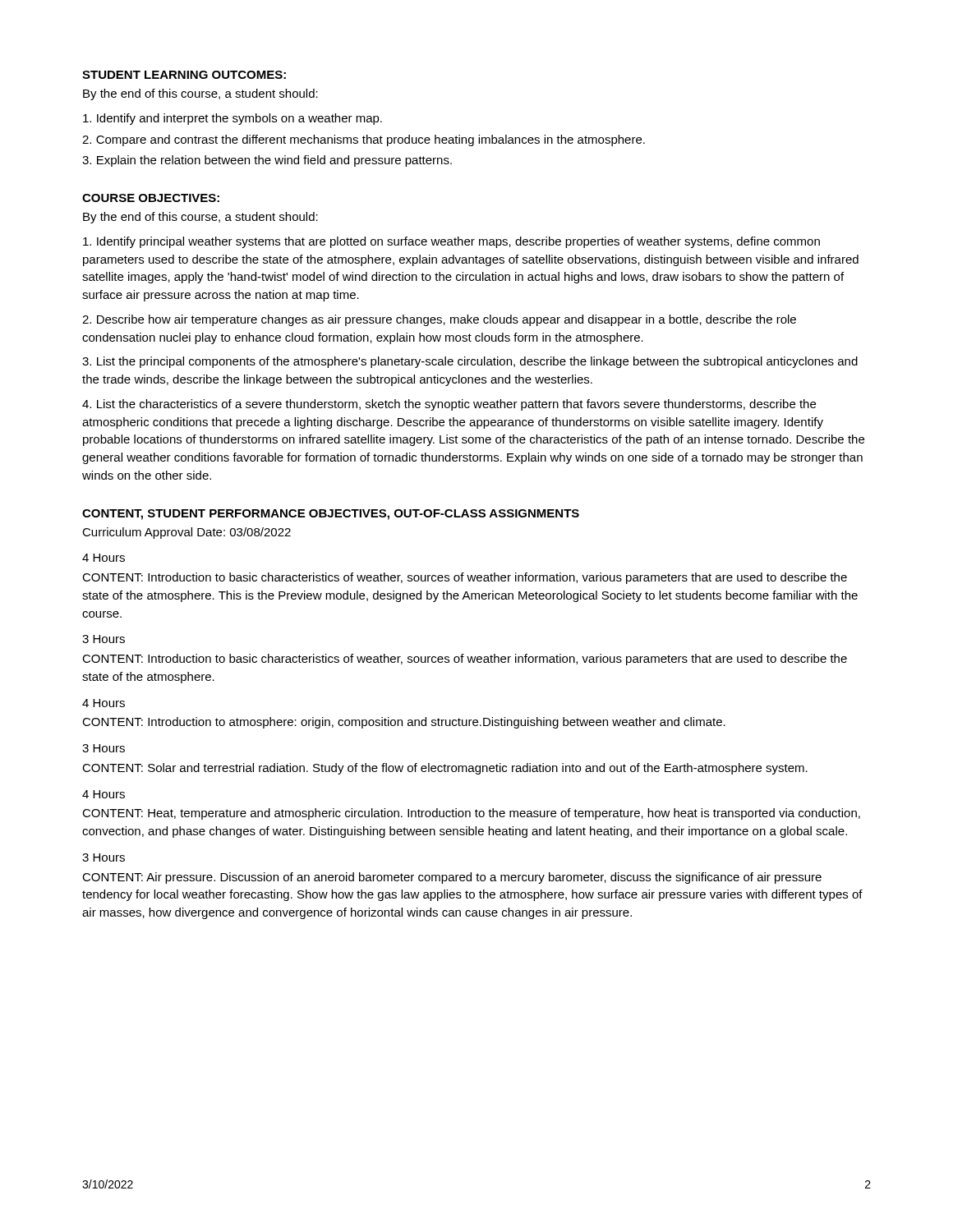Find the element starting "Identify and interpret the symbols on"
The image size is (953, 1232).
coord(233,118)
